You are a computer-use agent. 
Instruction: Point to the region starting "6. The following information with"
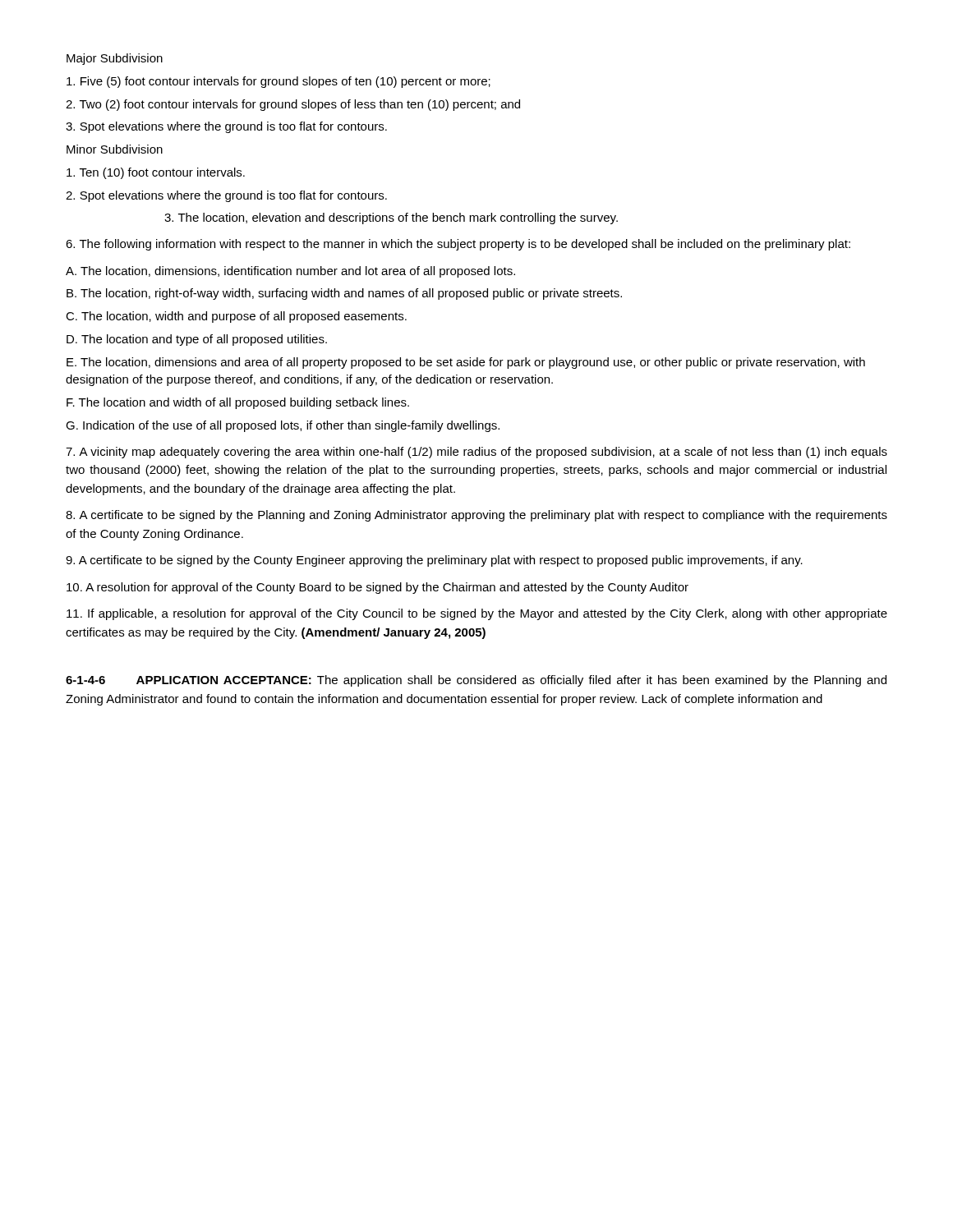coord(458,244)
